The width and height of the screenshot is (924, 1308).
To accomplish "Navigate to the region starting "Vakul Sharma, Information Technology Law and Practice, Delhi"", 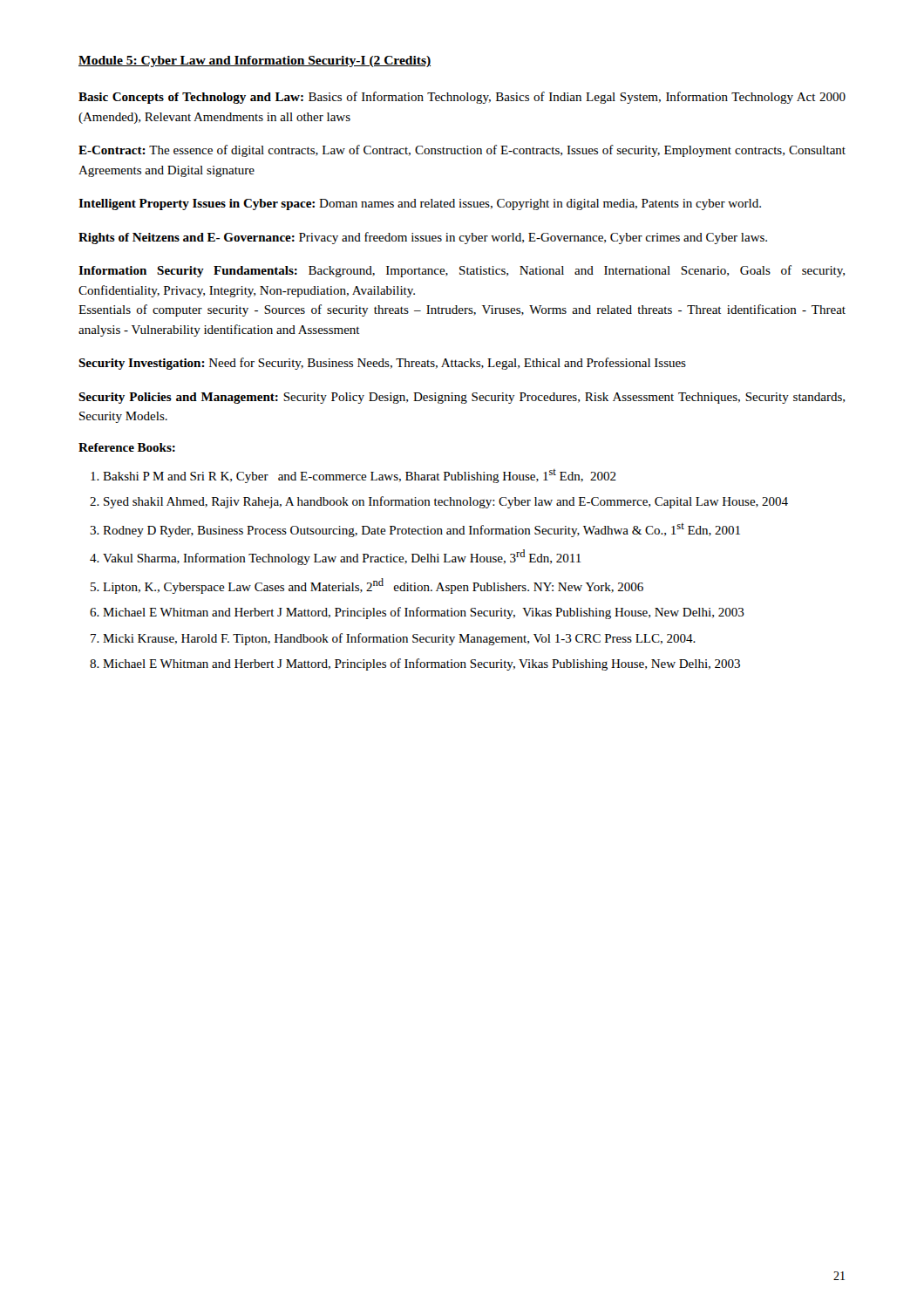I will (x=342, y=556).
